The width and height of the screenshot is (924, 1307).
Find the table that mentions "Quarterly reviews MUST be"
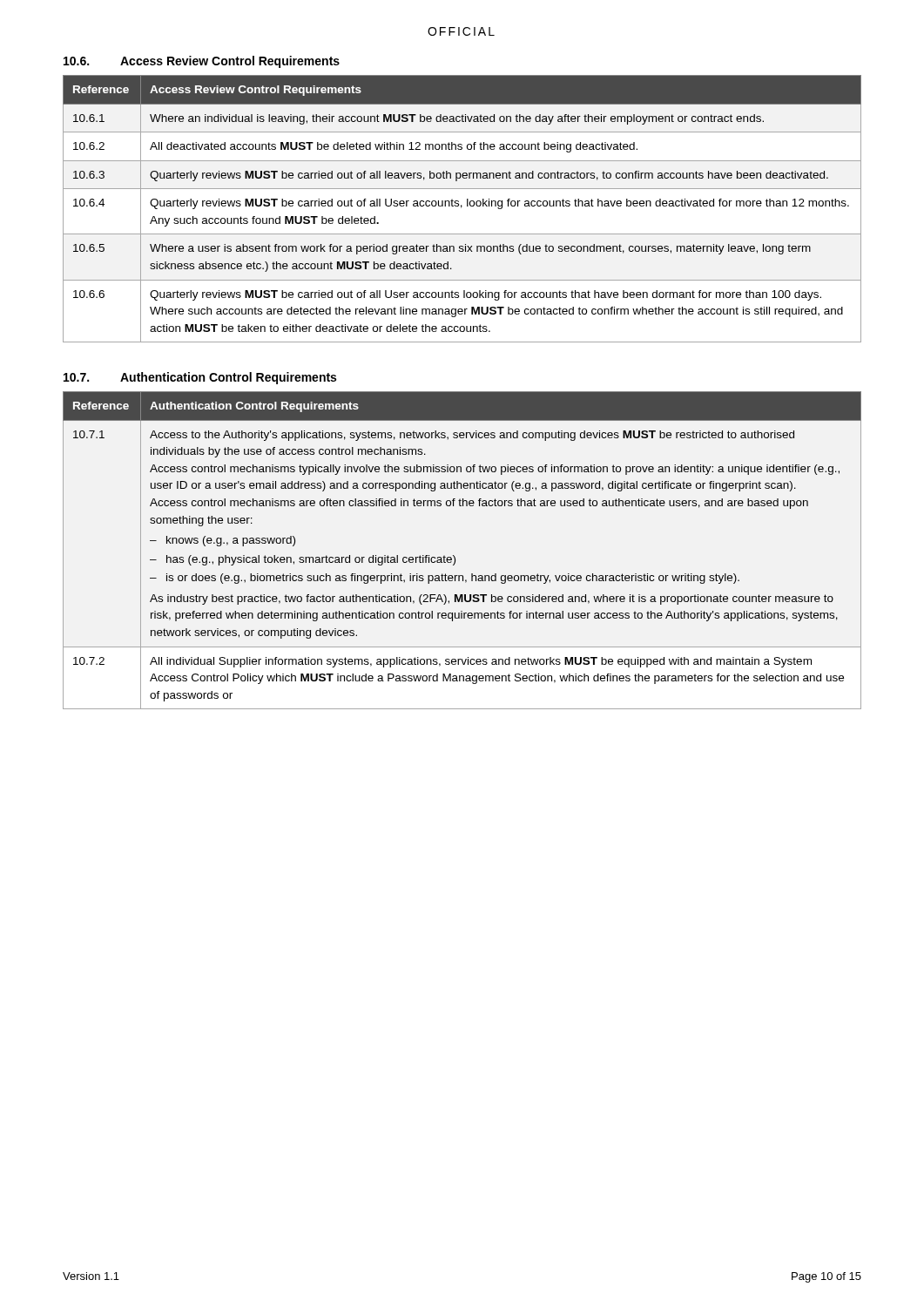pos(462,209)
